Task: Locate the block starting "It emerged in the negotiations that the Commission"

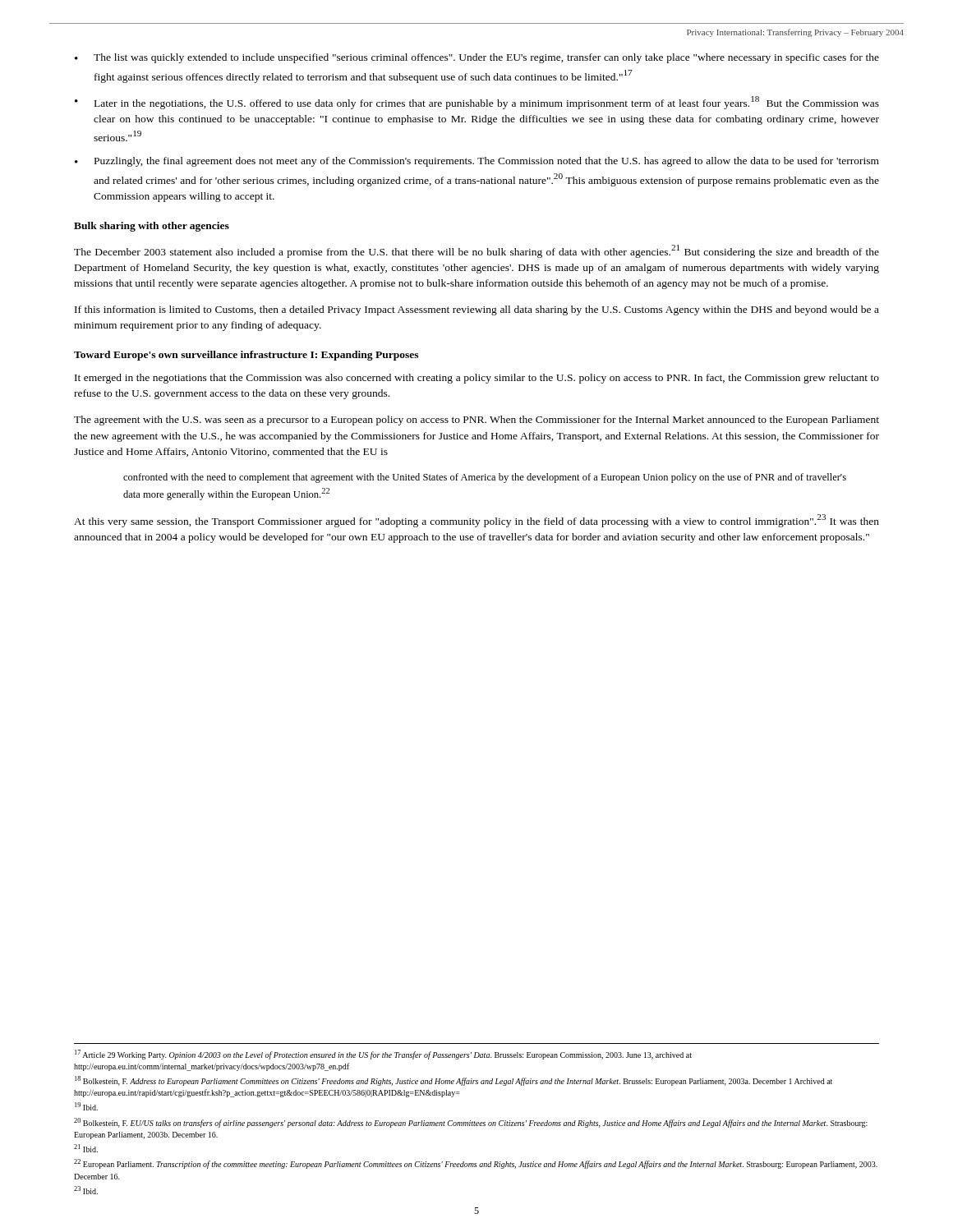Action: 476,385
